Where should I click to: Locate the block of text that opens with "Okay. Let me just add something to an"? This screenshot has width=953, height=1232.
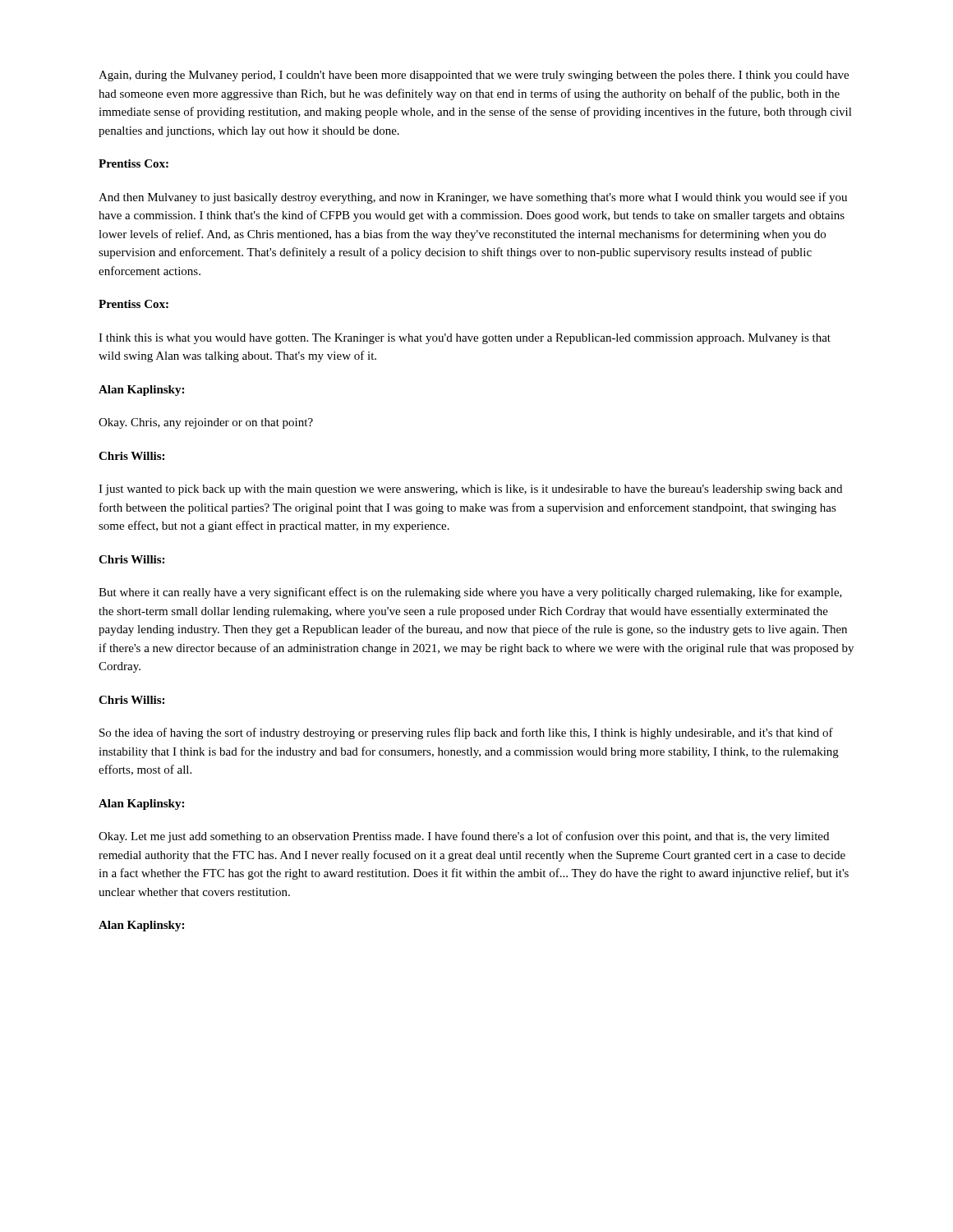tap(474, 864)
